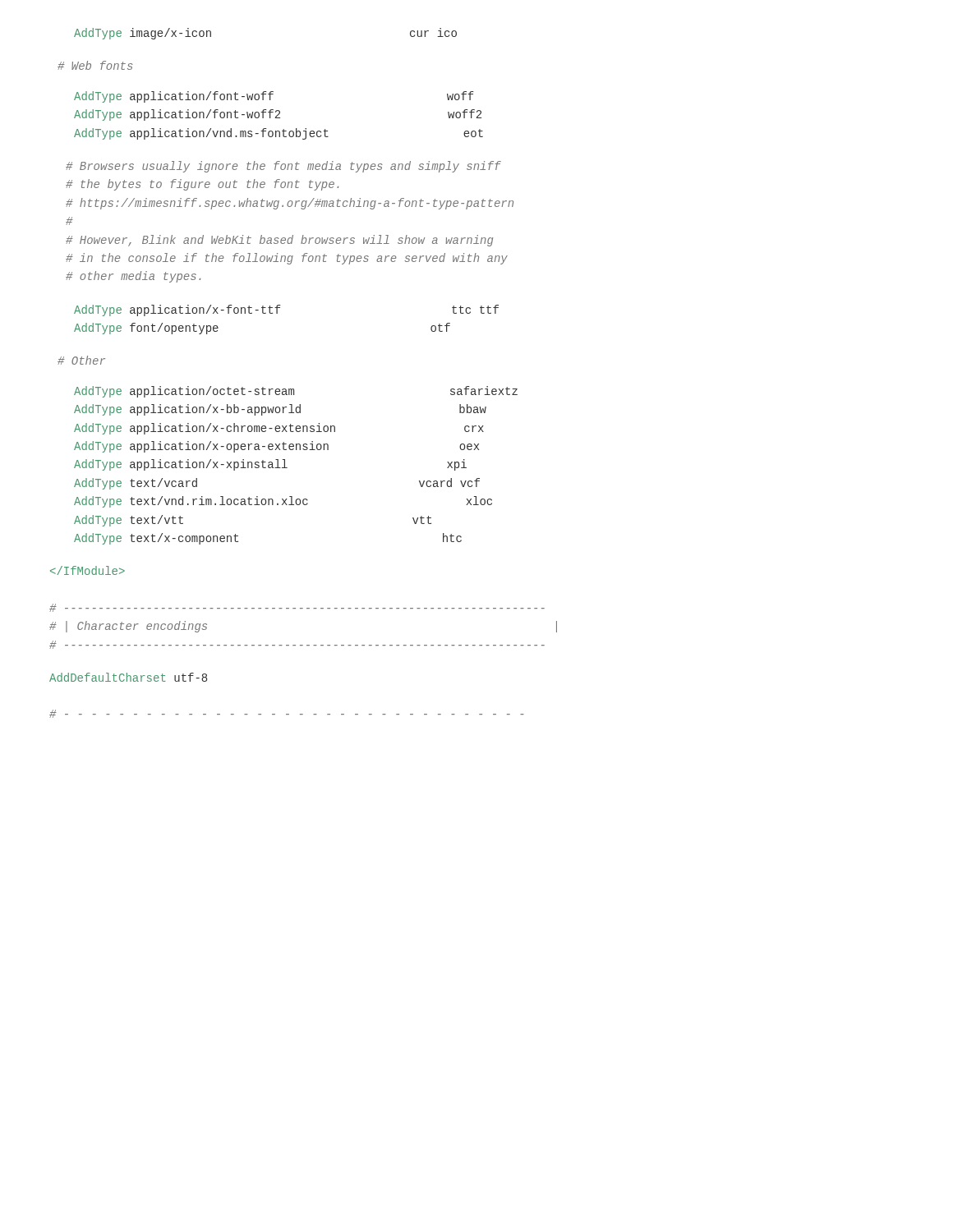This screenshot has height=1232, width=953.
Task: Click on the text block that says "Browsers usually ignore the"
Action: coord(283,167)
